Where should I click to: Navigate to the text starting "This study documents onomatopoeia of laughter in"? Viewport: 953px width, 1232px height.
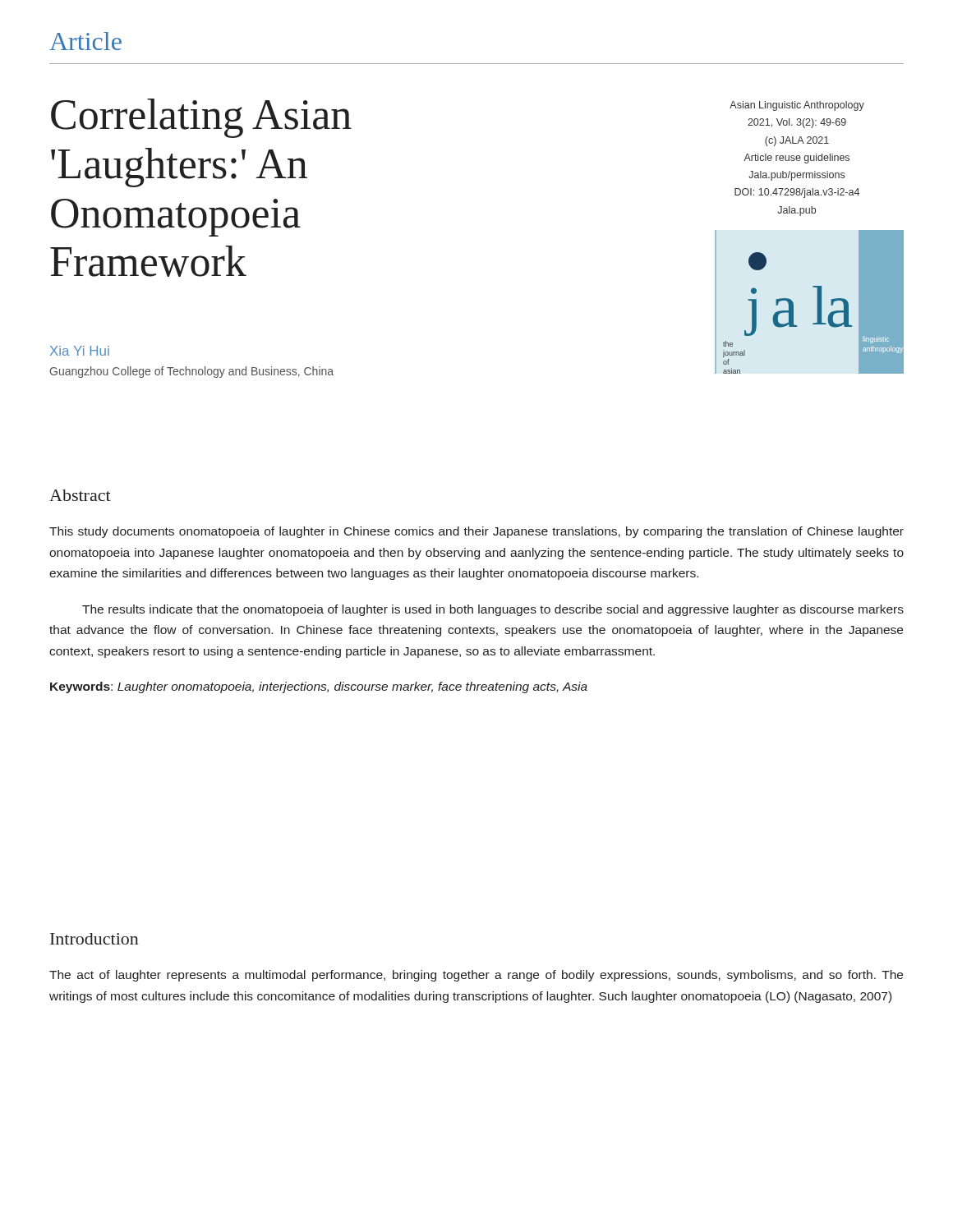tap(476, 552)
